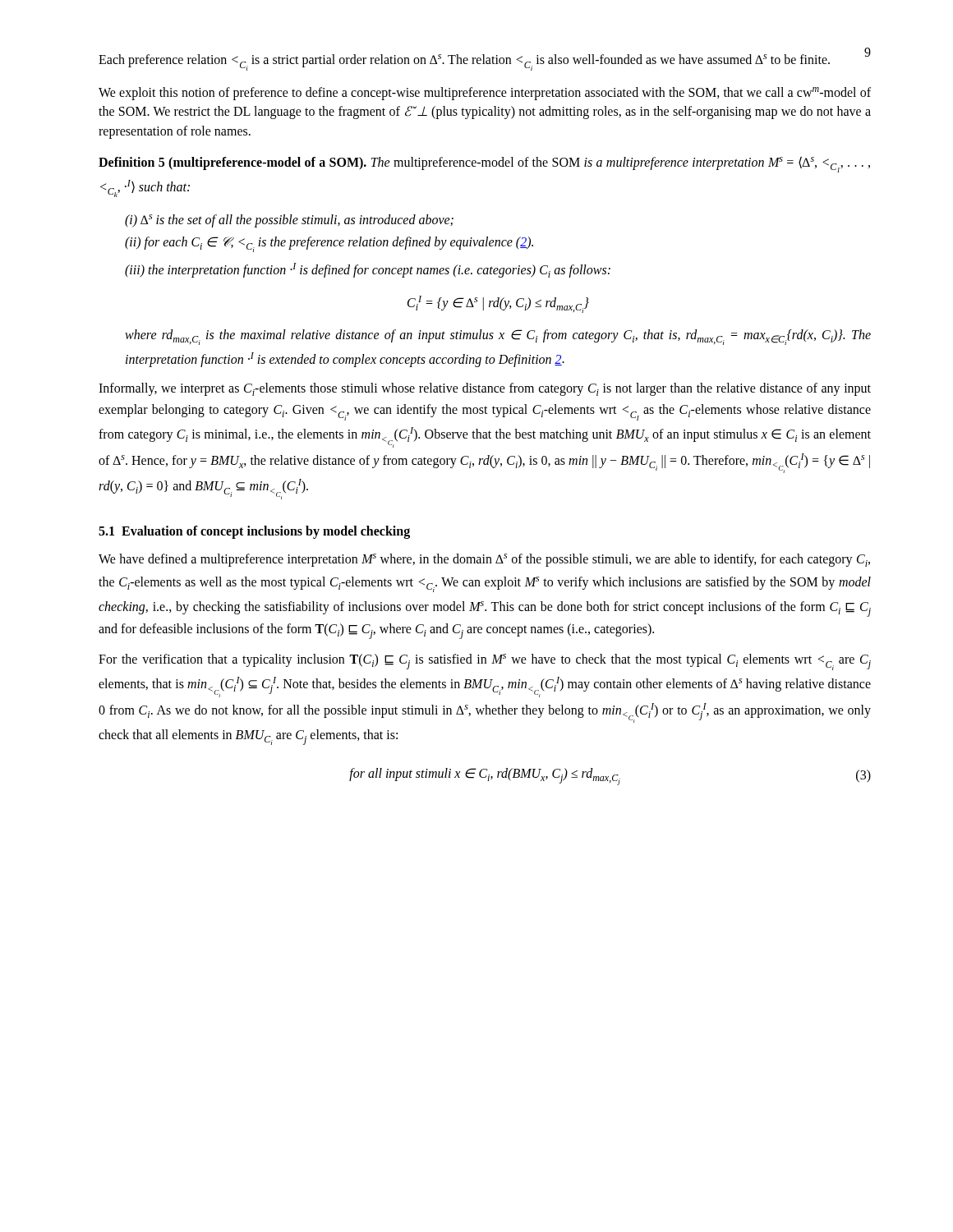The height and width of the screenshot is (1232, 953).
Task: Find the block on this page that starts "(i) ∆s is the set of all"
Action: (290, 218)
